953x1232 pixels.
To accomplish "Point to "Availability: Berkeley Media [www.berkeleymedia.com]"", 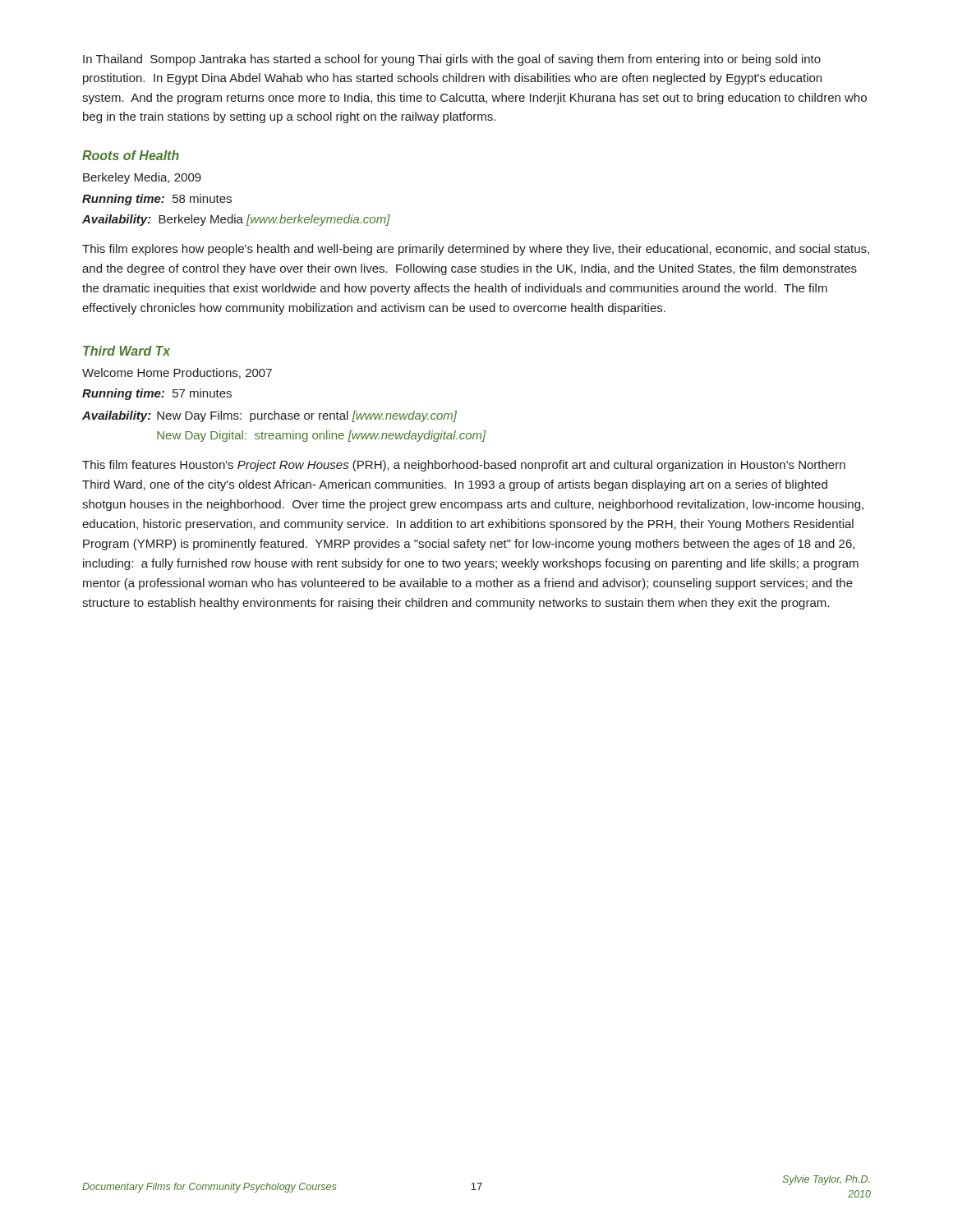I will (x=236, y=219).
